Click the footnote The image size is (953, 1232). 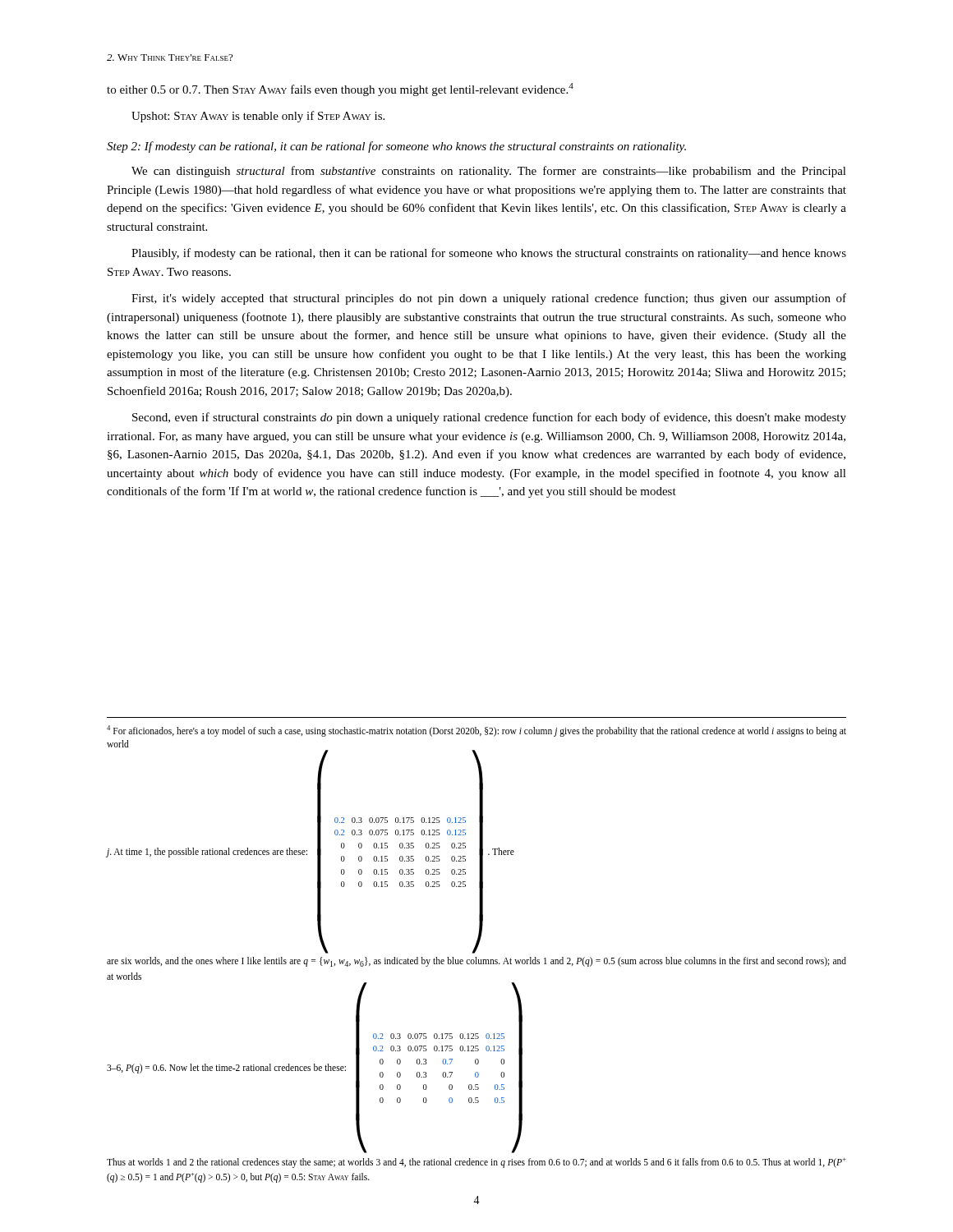[x=476, y=953]
